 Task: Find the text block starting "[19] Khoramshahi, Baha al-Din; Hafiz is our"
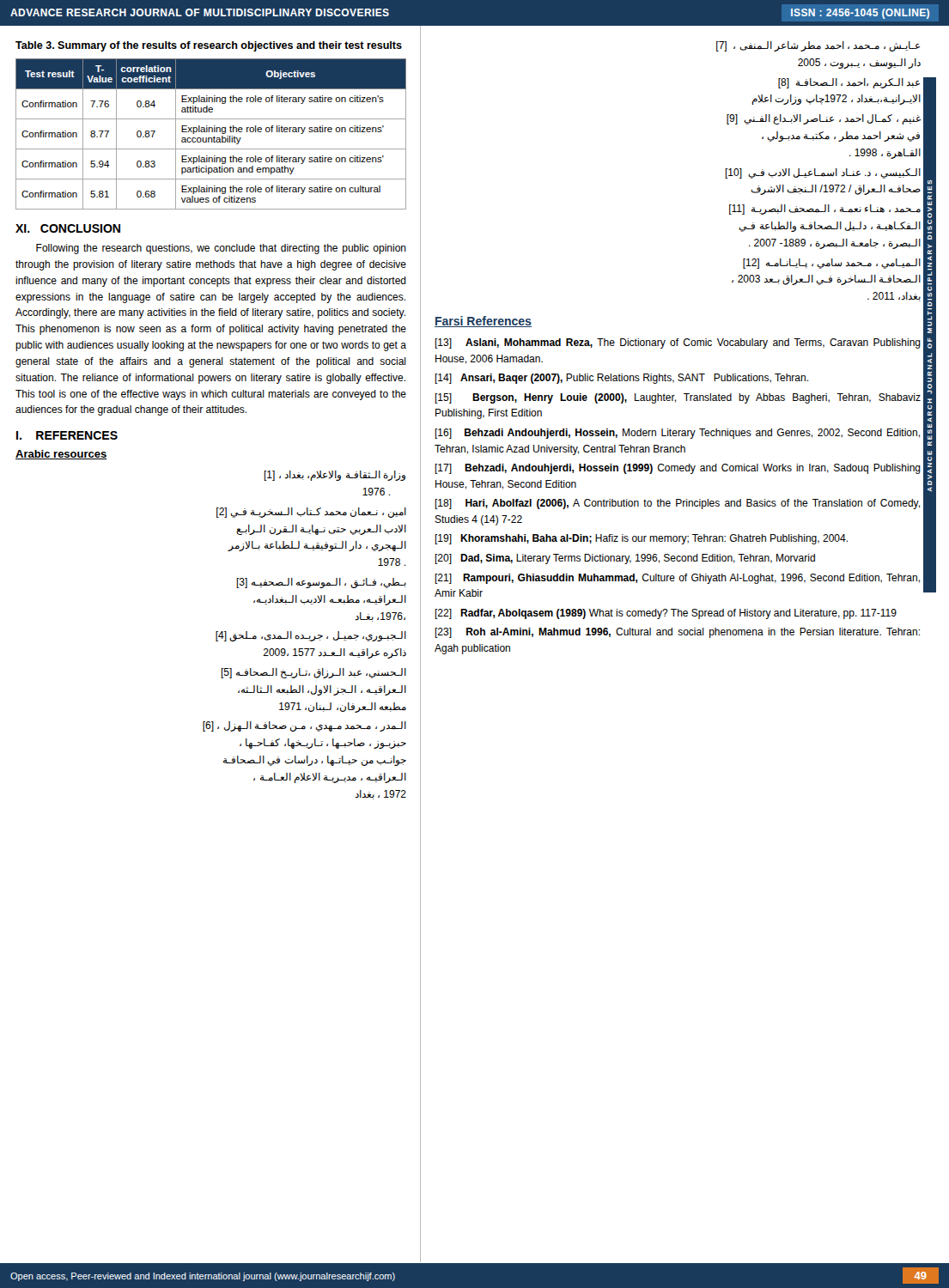pos(642,539)
